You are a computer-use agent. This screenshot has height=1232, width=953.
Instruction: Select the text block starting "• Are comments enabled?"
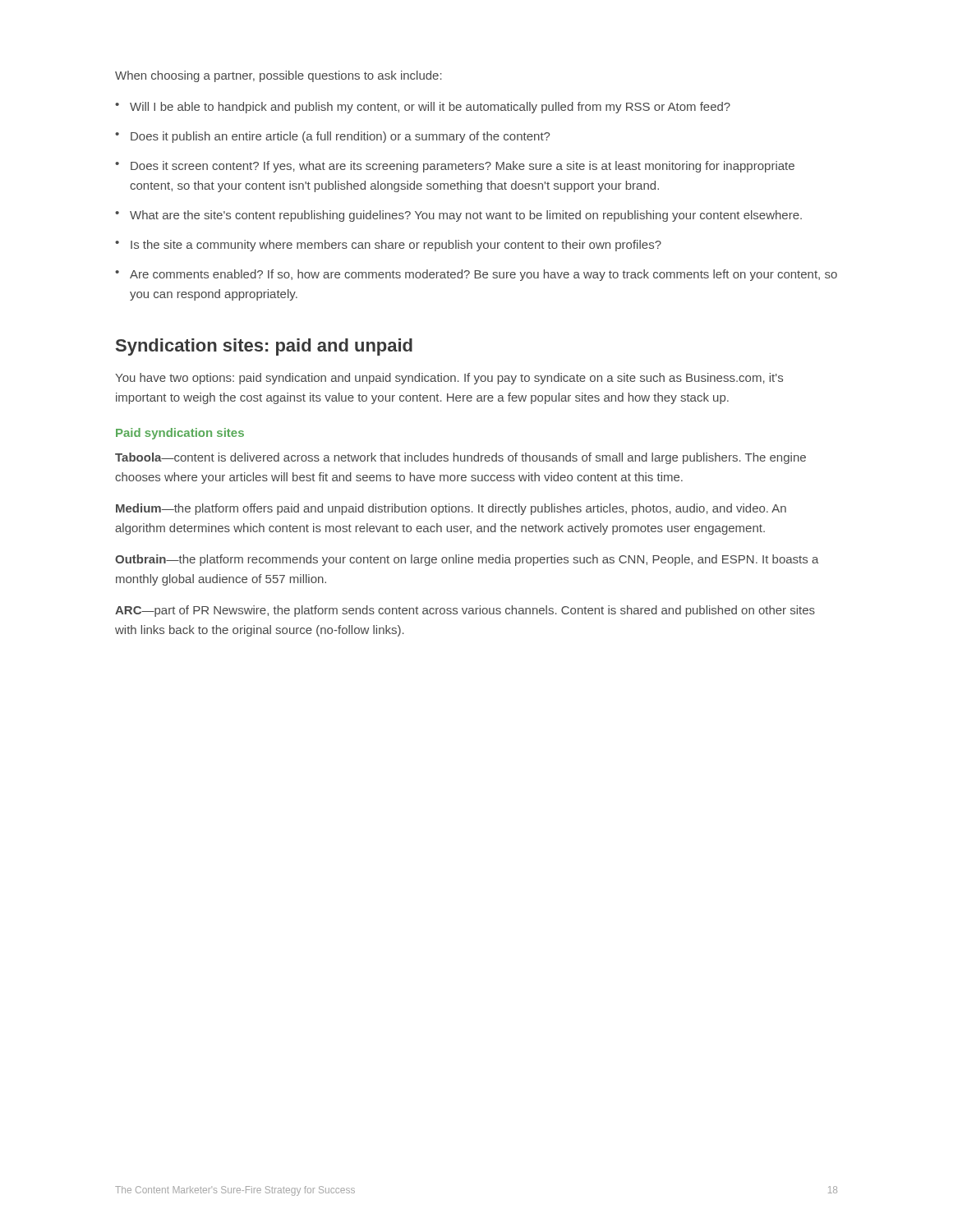click(x=476, y=284)
